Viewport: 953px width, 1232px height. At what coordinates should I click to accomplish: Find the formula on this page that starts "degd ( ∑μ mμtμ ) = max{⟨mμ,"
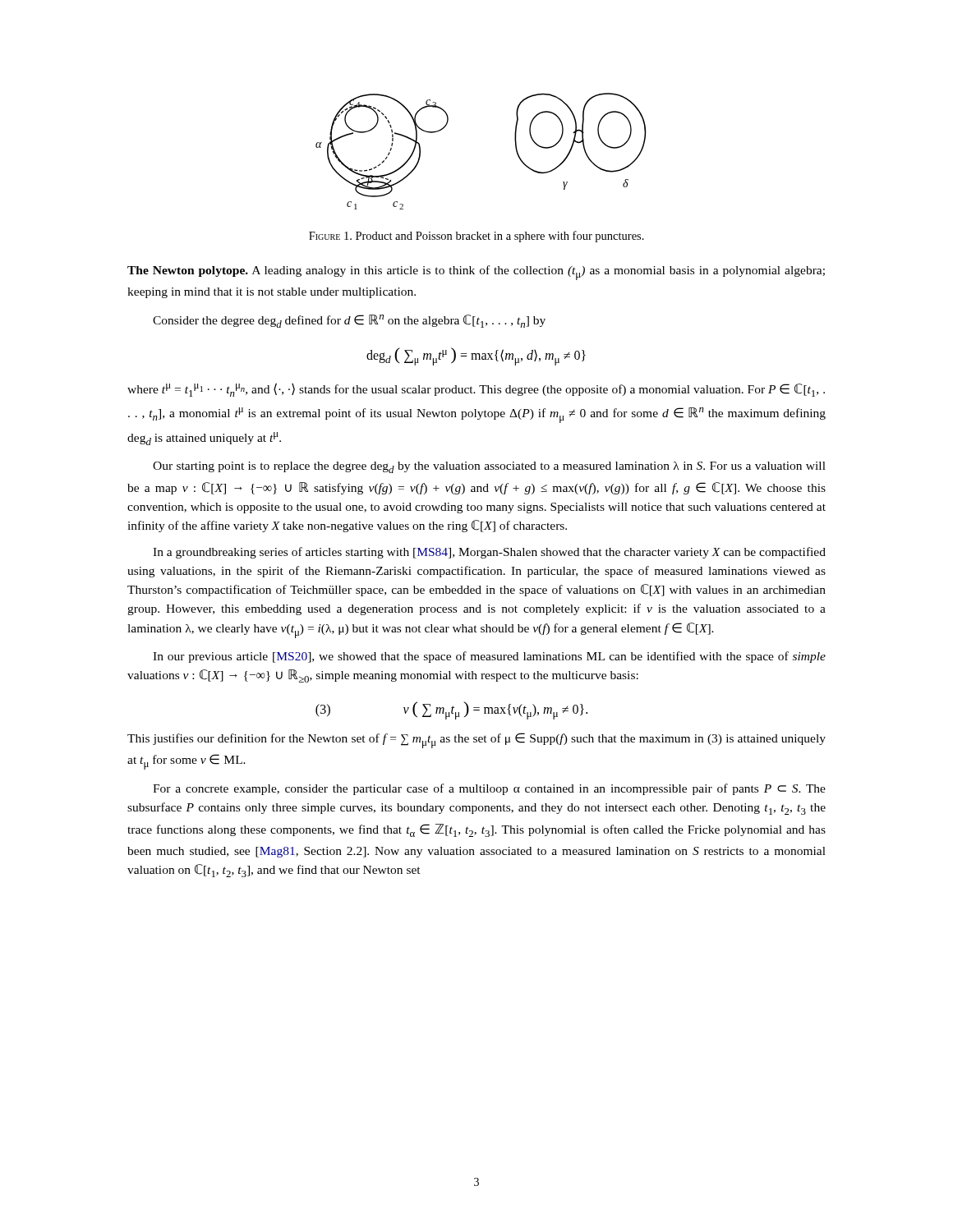(476, 354)
